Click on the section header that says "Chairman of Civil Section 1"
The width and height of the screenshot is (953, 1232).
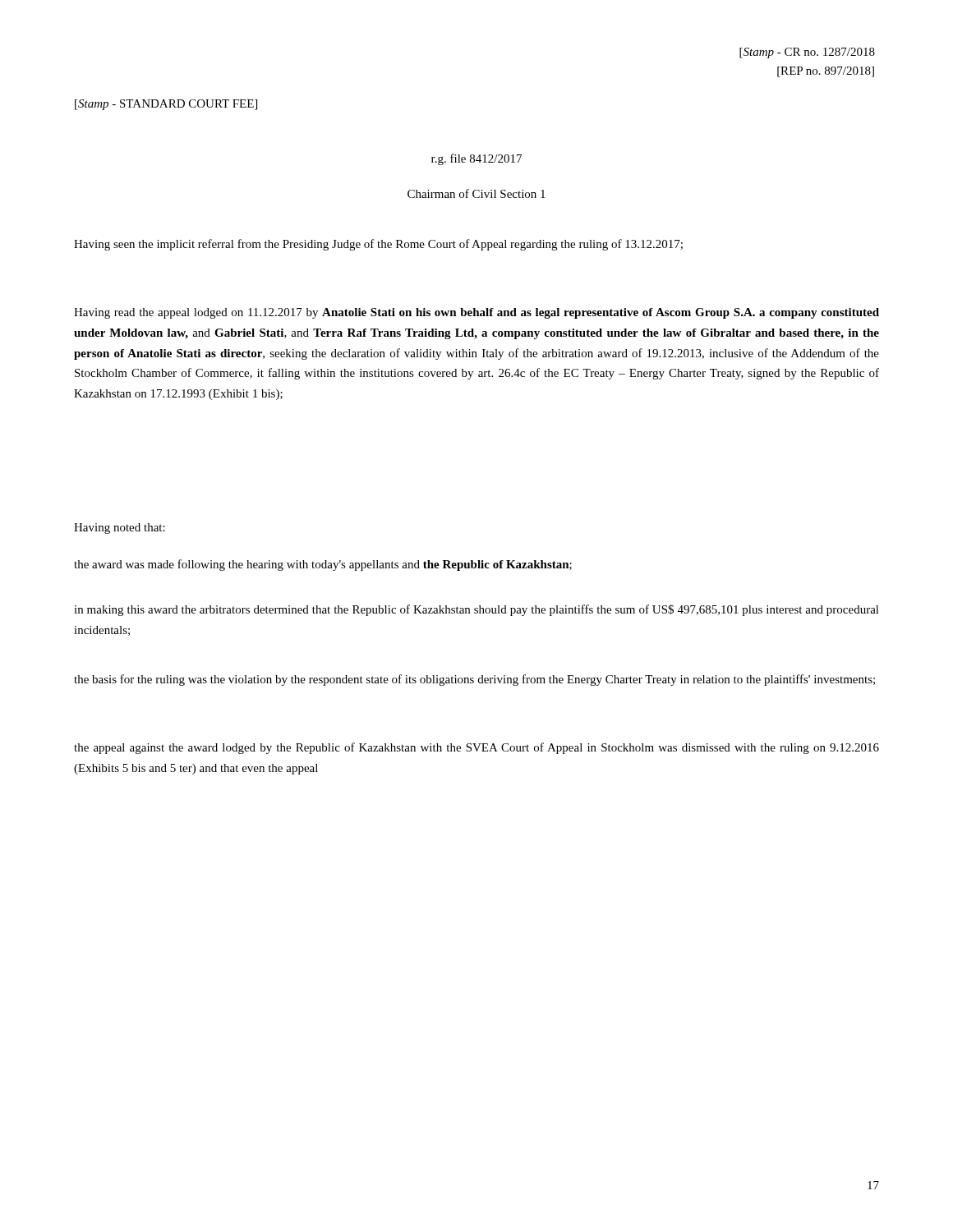(476, 194)
